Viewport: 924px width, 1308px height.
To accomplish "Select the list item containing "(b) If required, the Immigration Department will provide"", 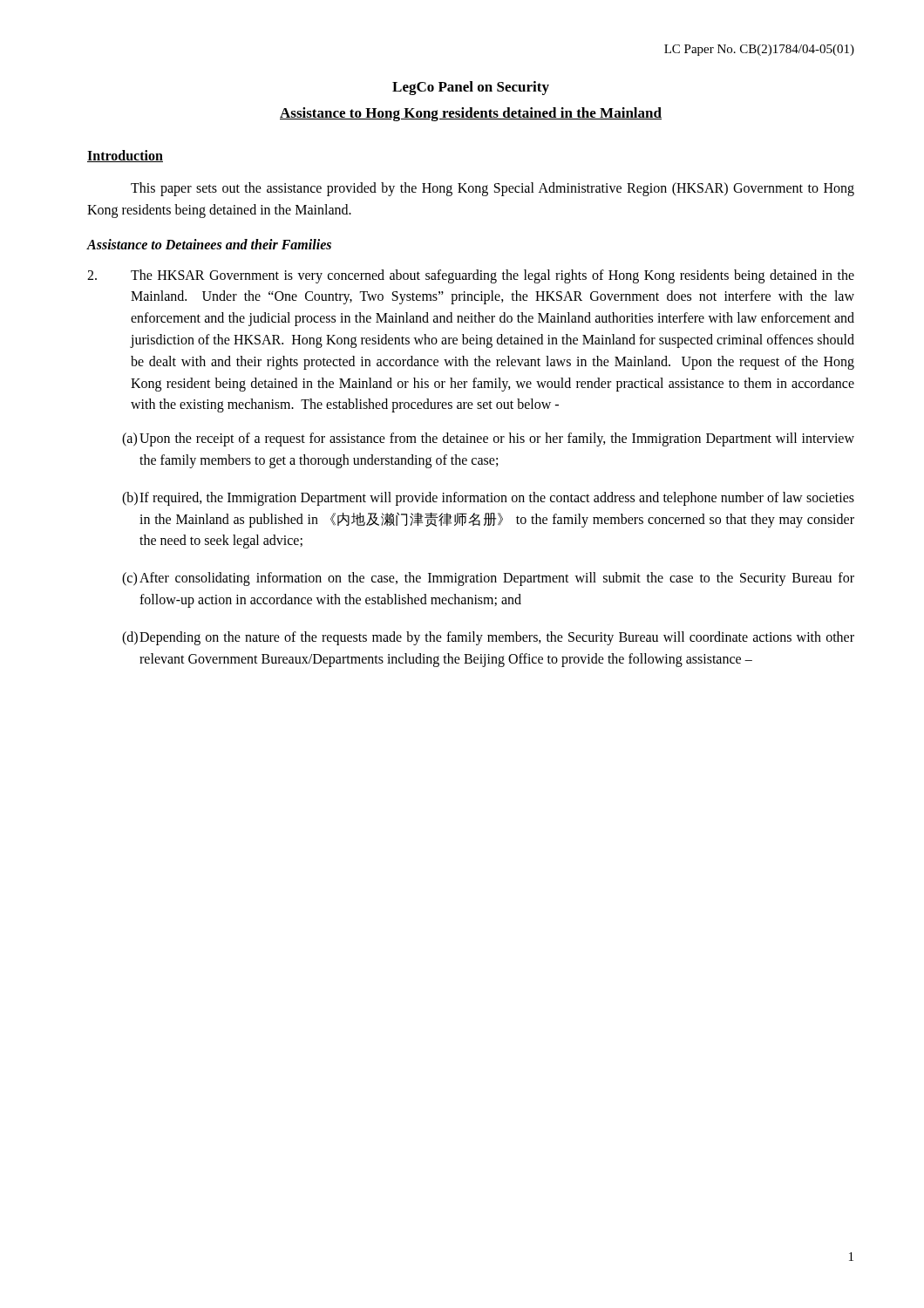I will 471,520.
